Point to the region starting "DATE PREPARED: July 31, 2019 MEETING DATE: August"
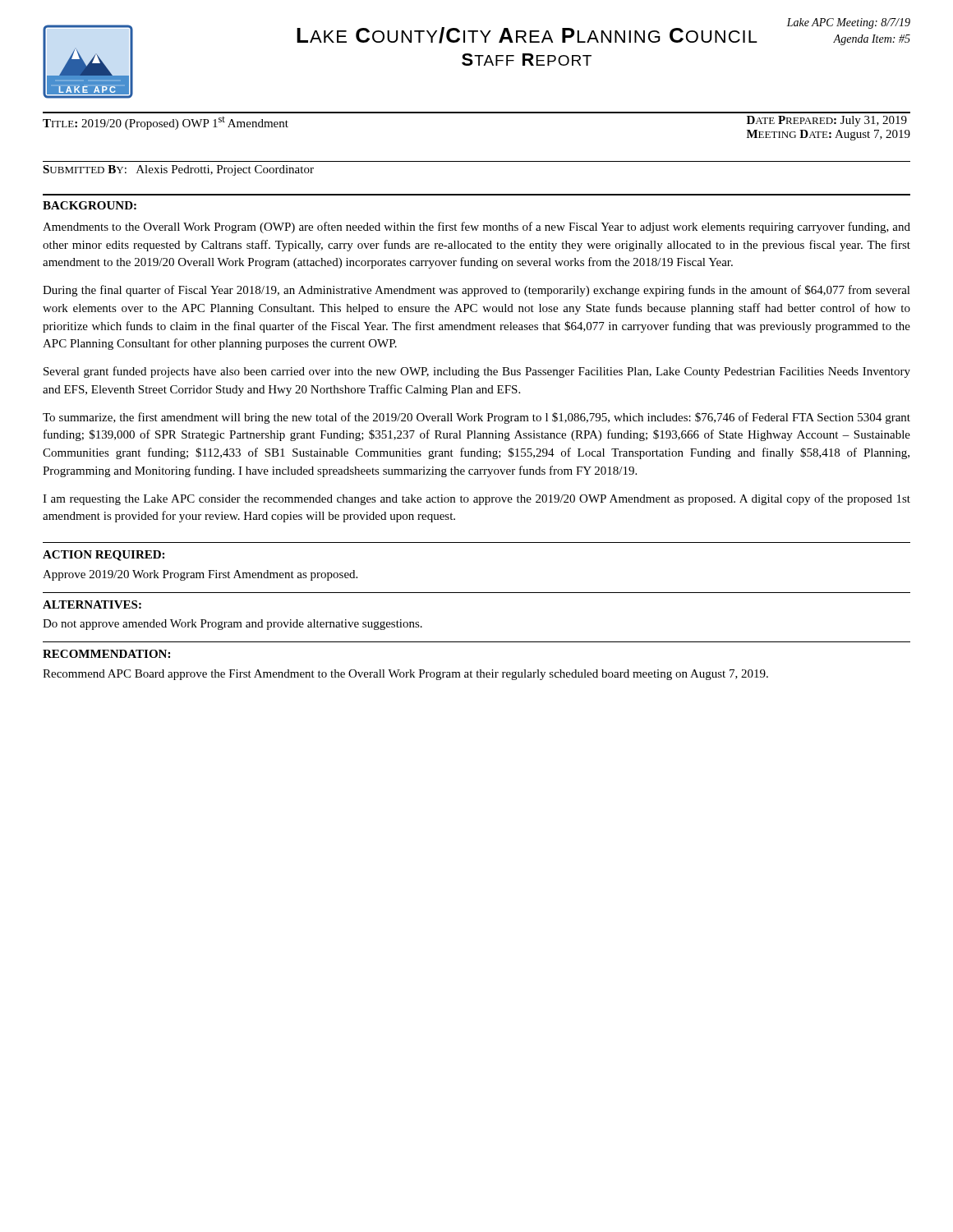 [x=828, y=127]
